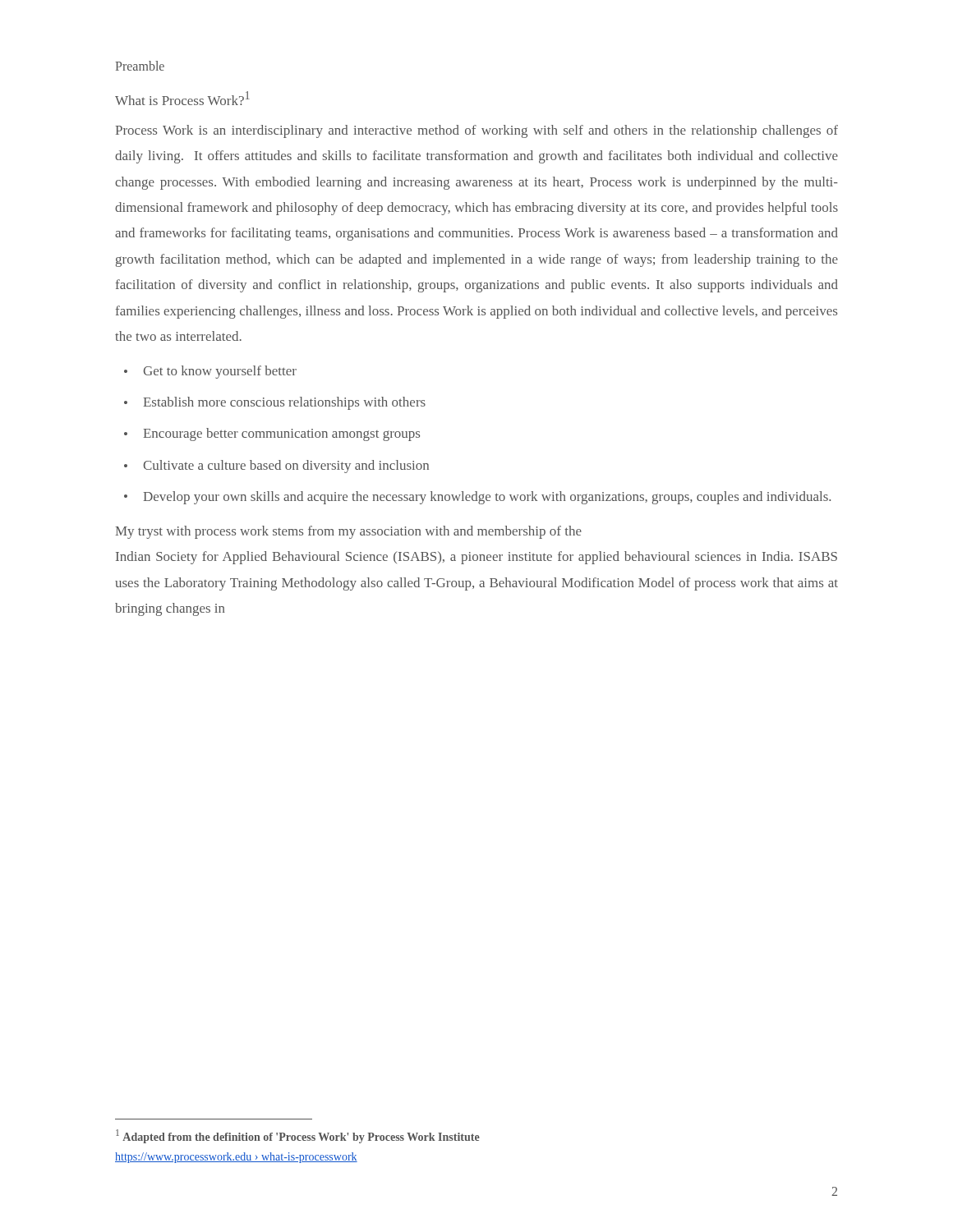Viewport: 953px width, 1232px height.
Task: Point to the passage starting "What is Process Work?1"
Action: point(183,98)
